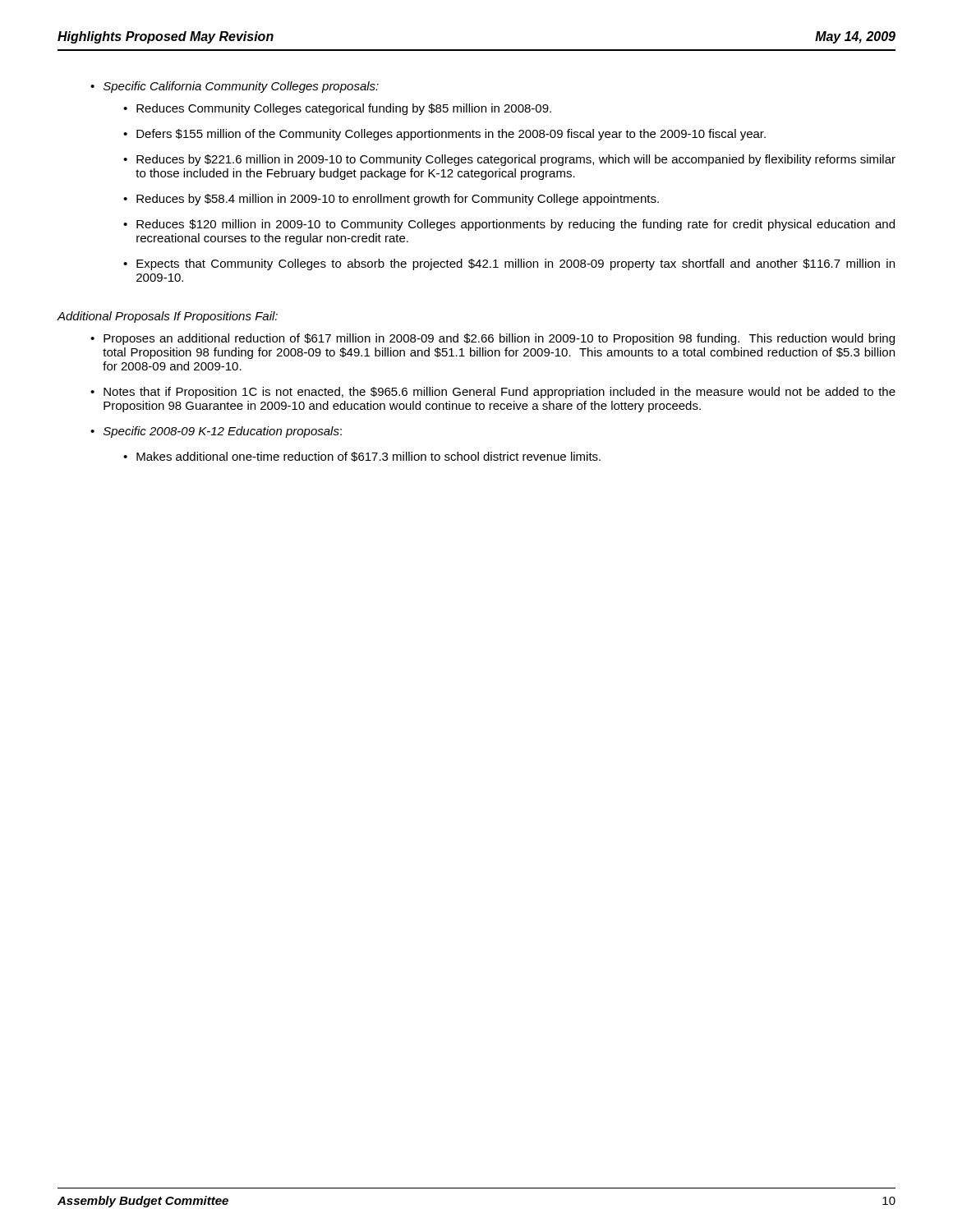Point to the region starting "Reduces by $221.6 million in 2009-10"
This screenshot has width=953, height=1232.
[x=516, y=166]
